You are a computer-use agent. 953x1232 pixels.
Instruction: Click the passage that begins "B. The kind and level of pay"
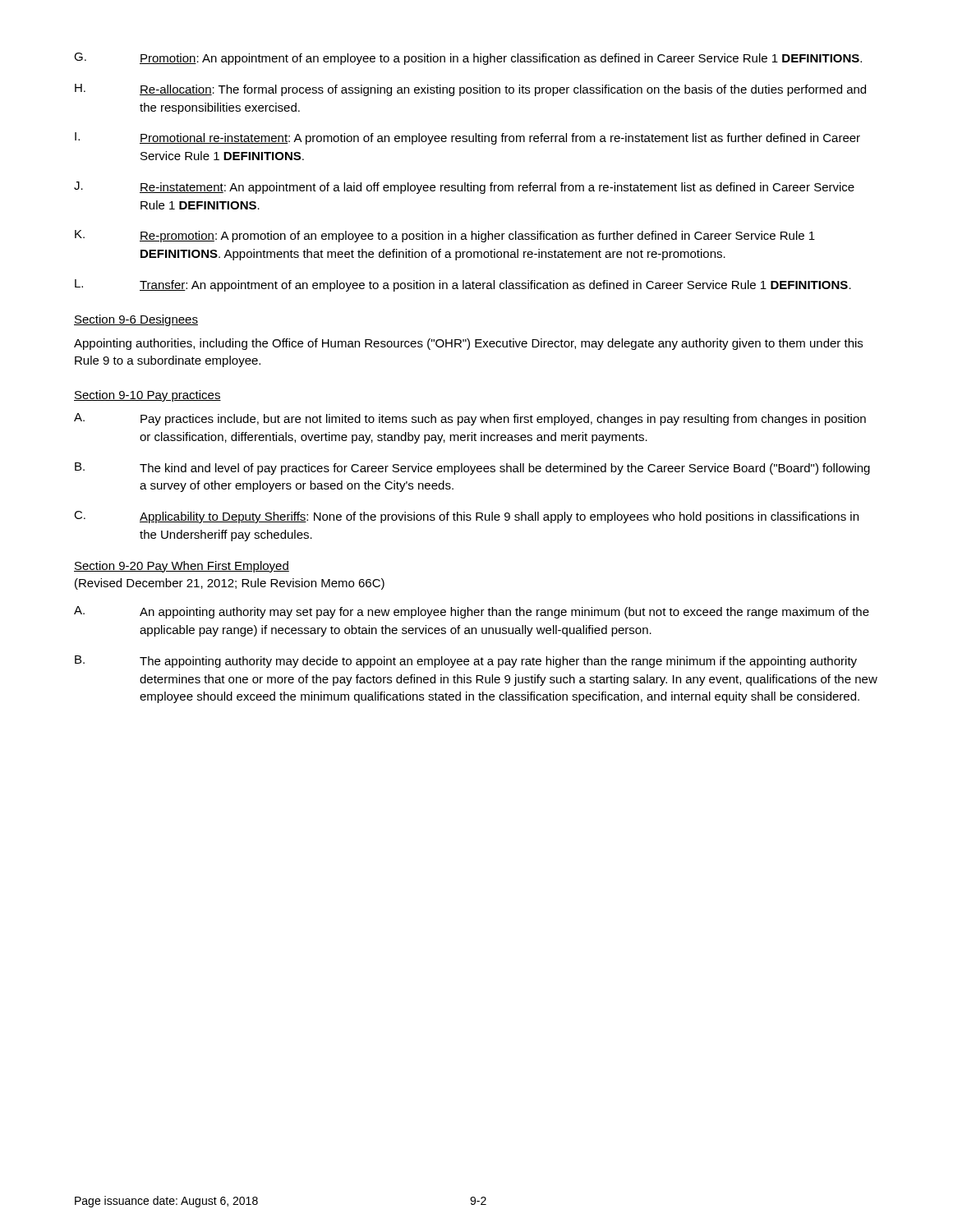pyautogui.click(x=476, y=477)
